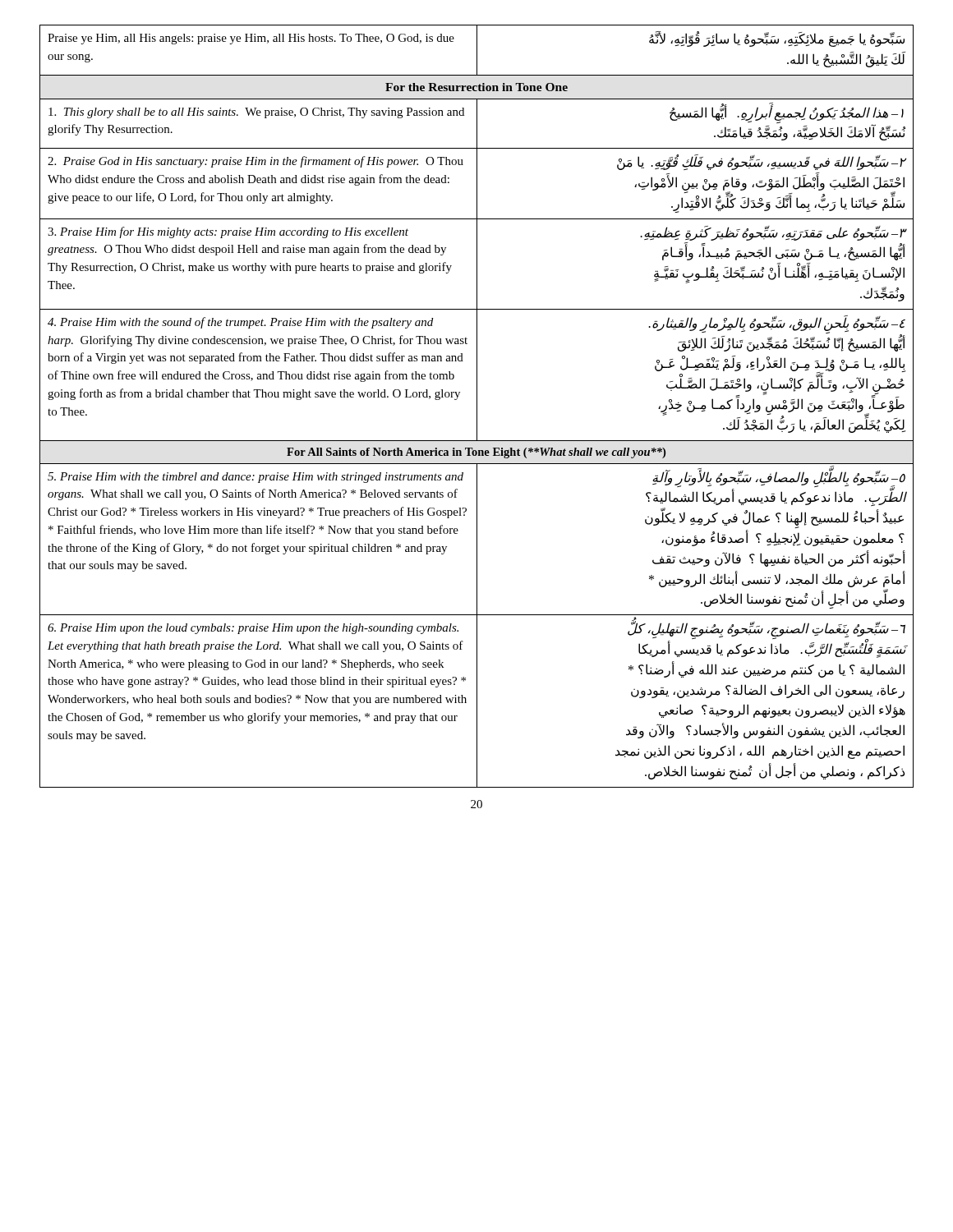Find the element starting "Praise ye Him, all"
This screenshot has width=953, height=1232.
click(476, 50)
